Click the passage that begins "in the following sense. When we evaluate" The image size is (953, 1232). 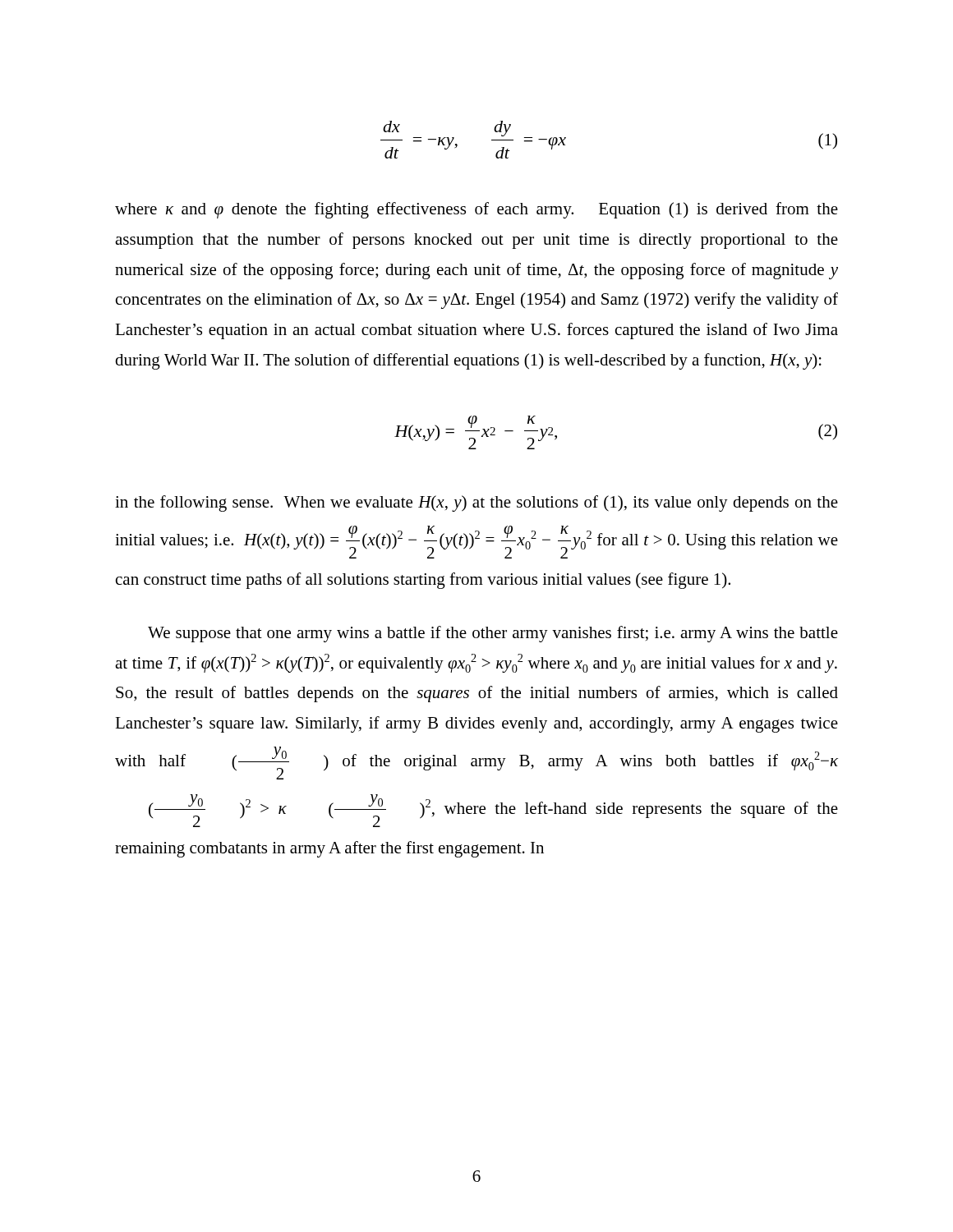(476, 540)
